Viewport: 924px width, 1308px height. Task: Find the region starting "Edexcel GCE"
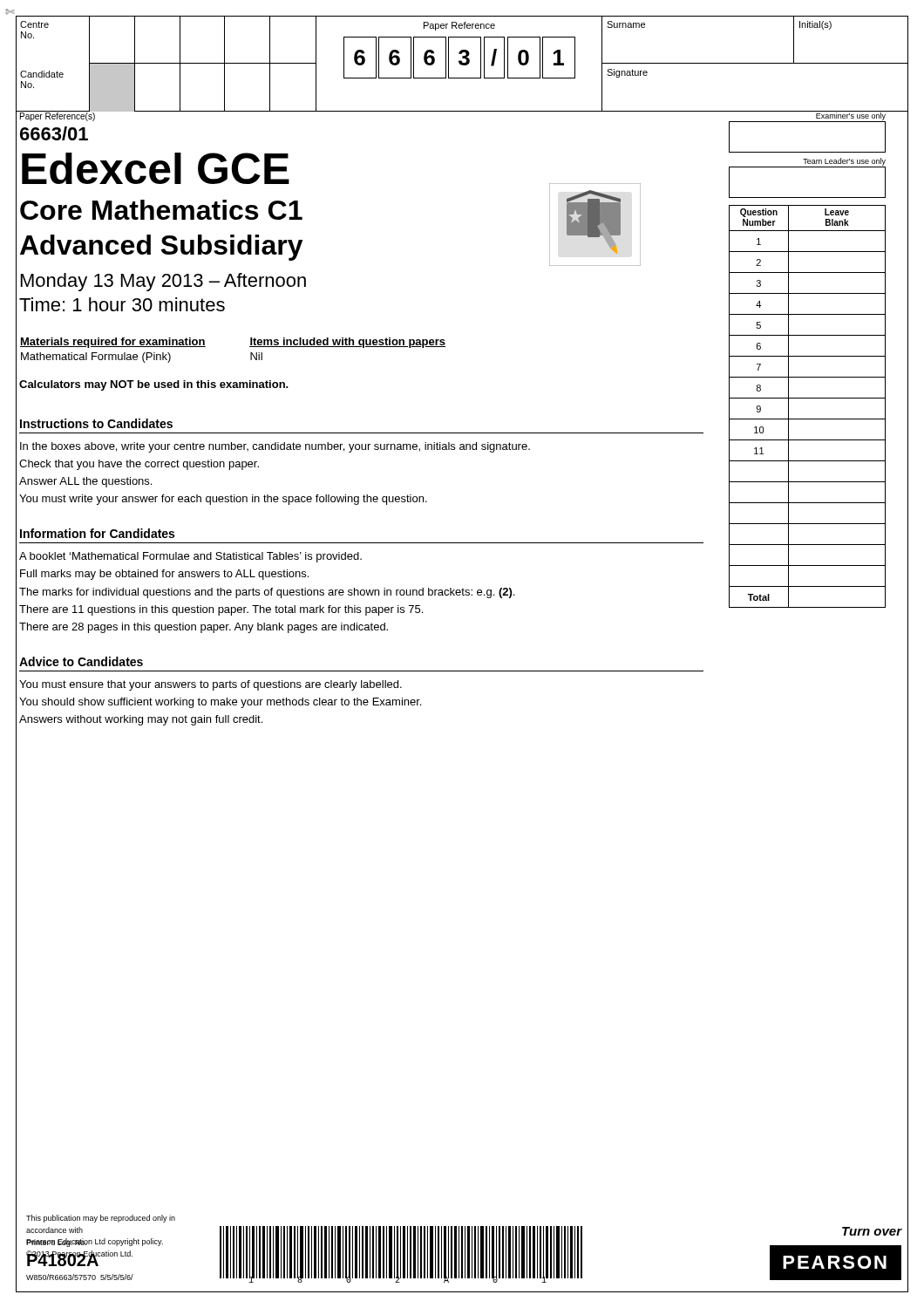[155, 170]
